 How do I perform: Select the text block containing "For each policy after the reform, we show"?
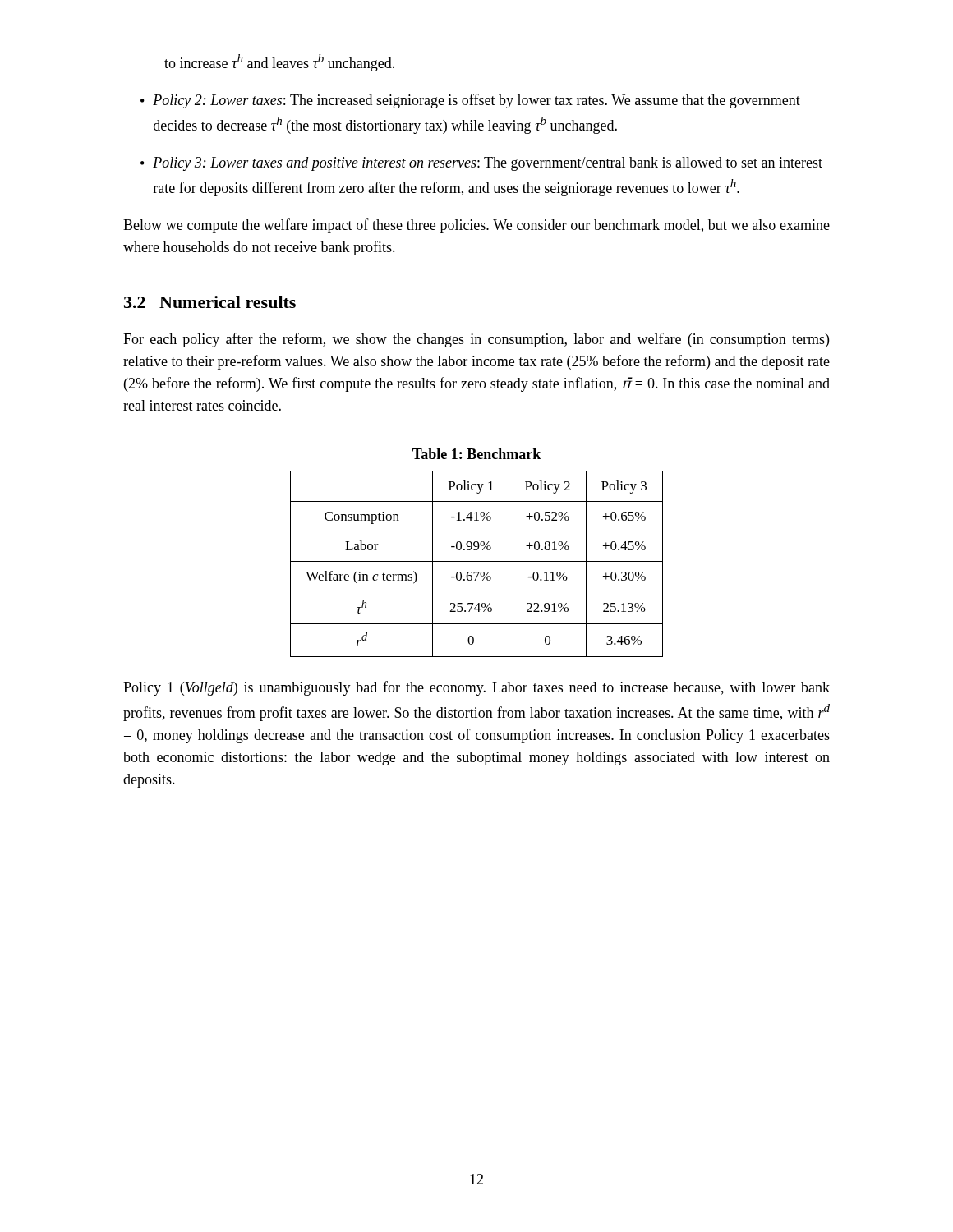click(476, 372)
